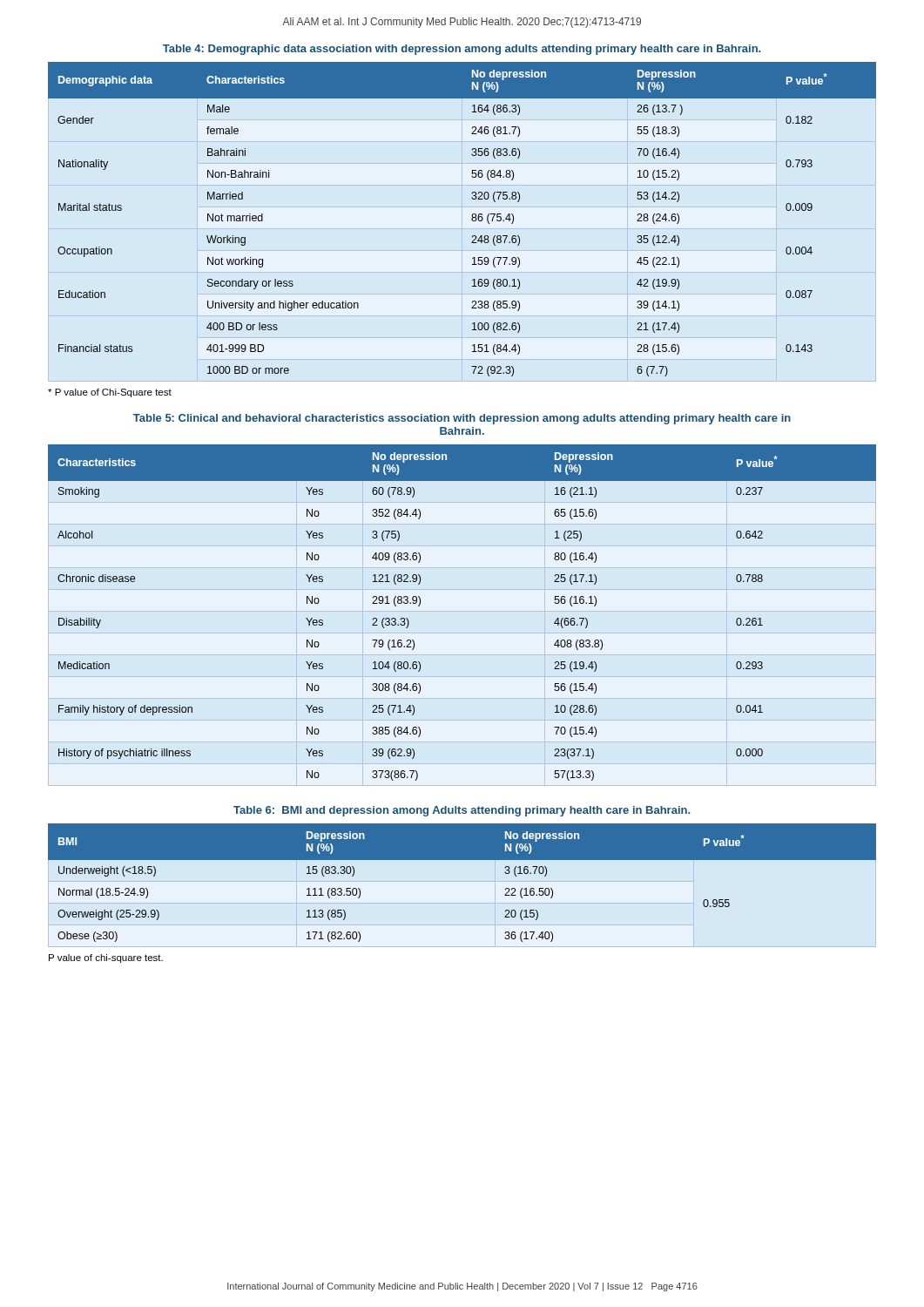924x1307 pixels.
Task: Click on the footnote with the text "P value of chi-square test."
Action: [x=106, y=958]
